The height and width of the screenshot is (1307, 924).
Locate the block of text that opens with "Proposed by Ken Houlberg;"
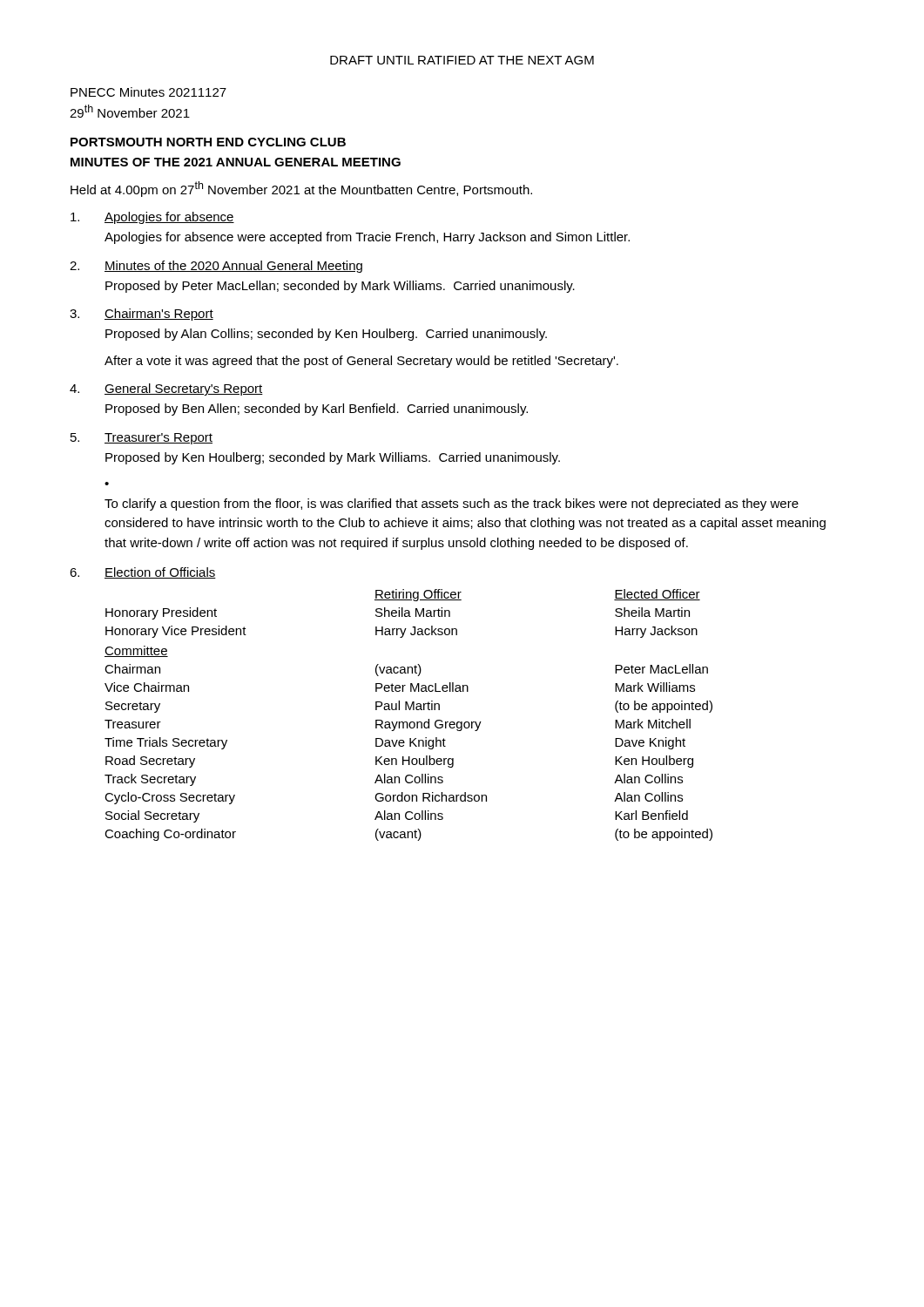tap(333, 457)
